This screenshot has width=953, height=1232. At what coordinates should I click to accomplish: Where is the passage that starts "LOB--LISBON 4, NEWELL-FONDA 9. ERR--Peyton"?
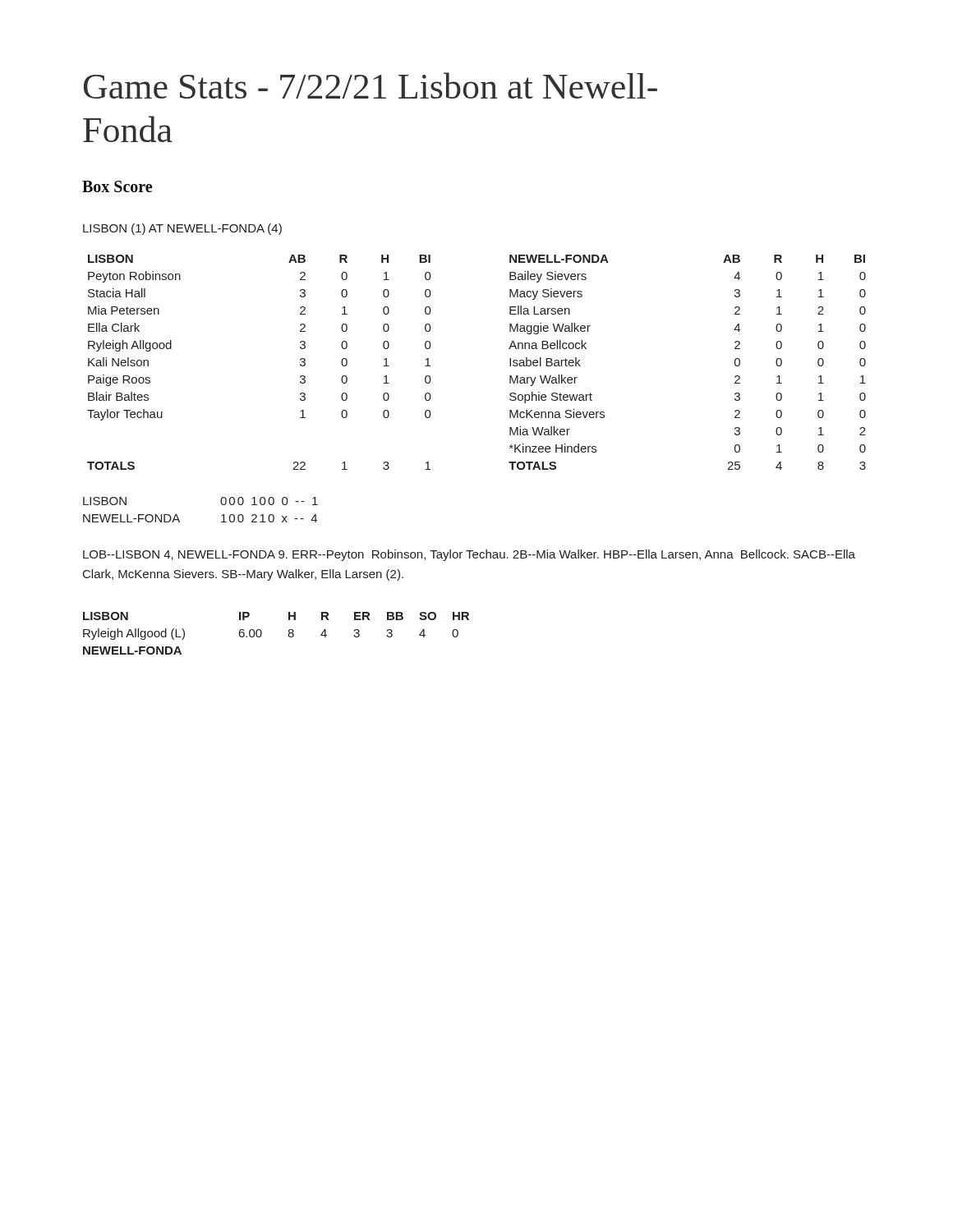tap(476, 564)
